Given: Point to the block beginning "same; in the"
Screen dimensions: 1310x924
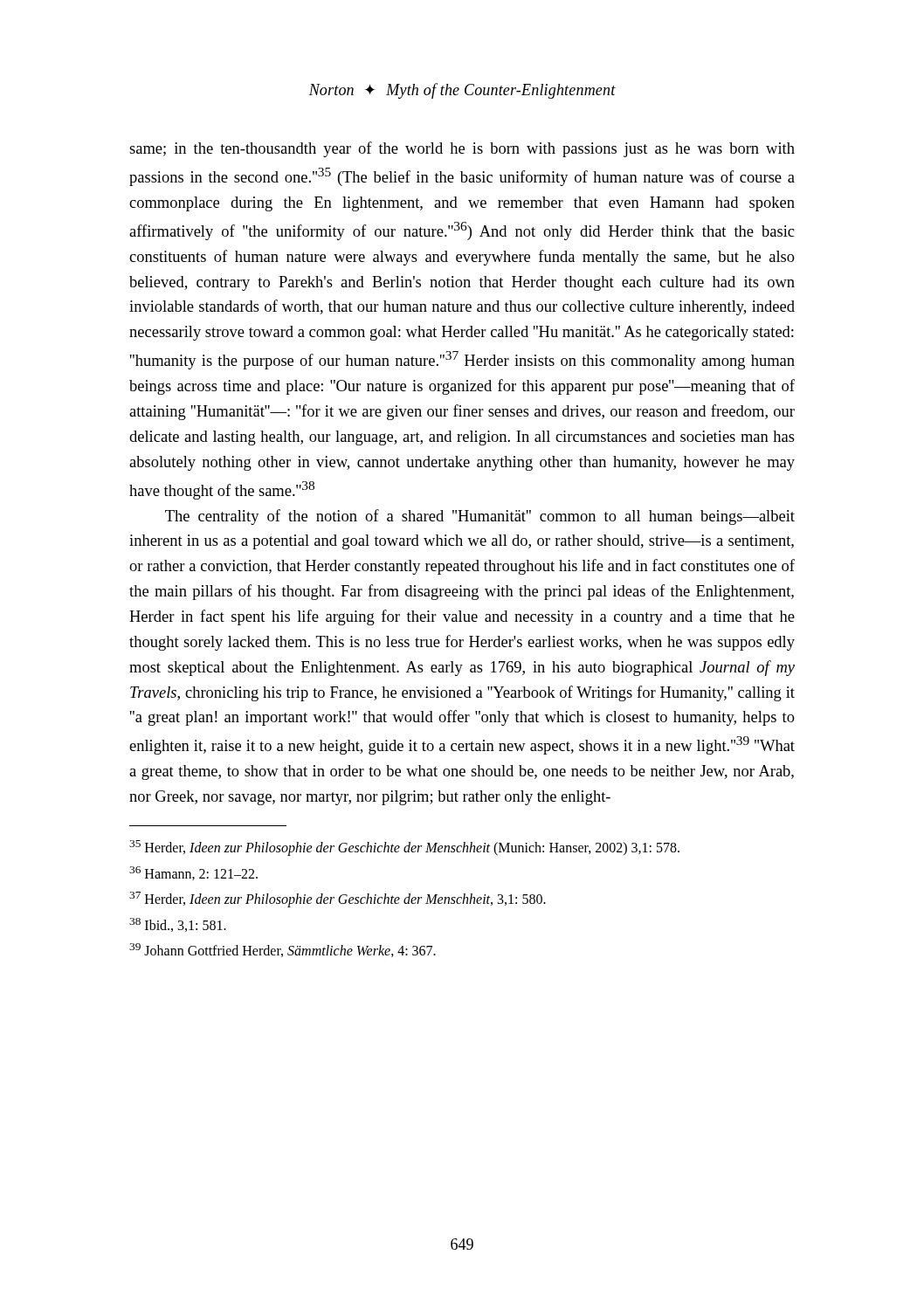Looking at the screenshot, I should tap(462, 319).
